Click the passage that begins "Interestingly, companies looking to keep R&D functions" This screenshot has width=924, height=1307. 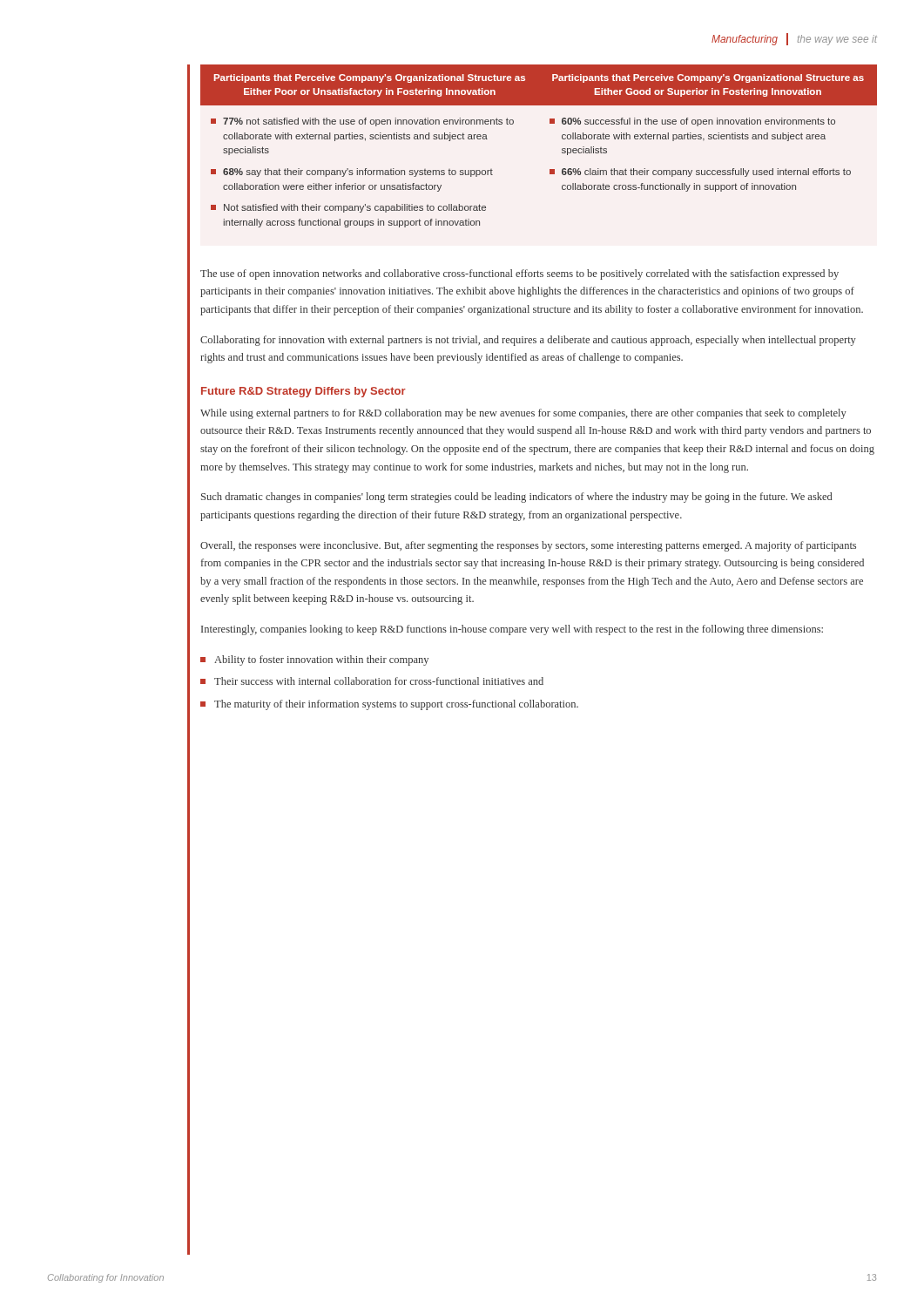(512, 629)
